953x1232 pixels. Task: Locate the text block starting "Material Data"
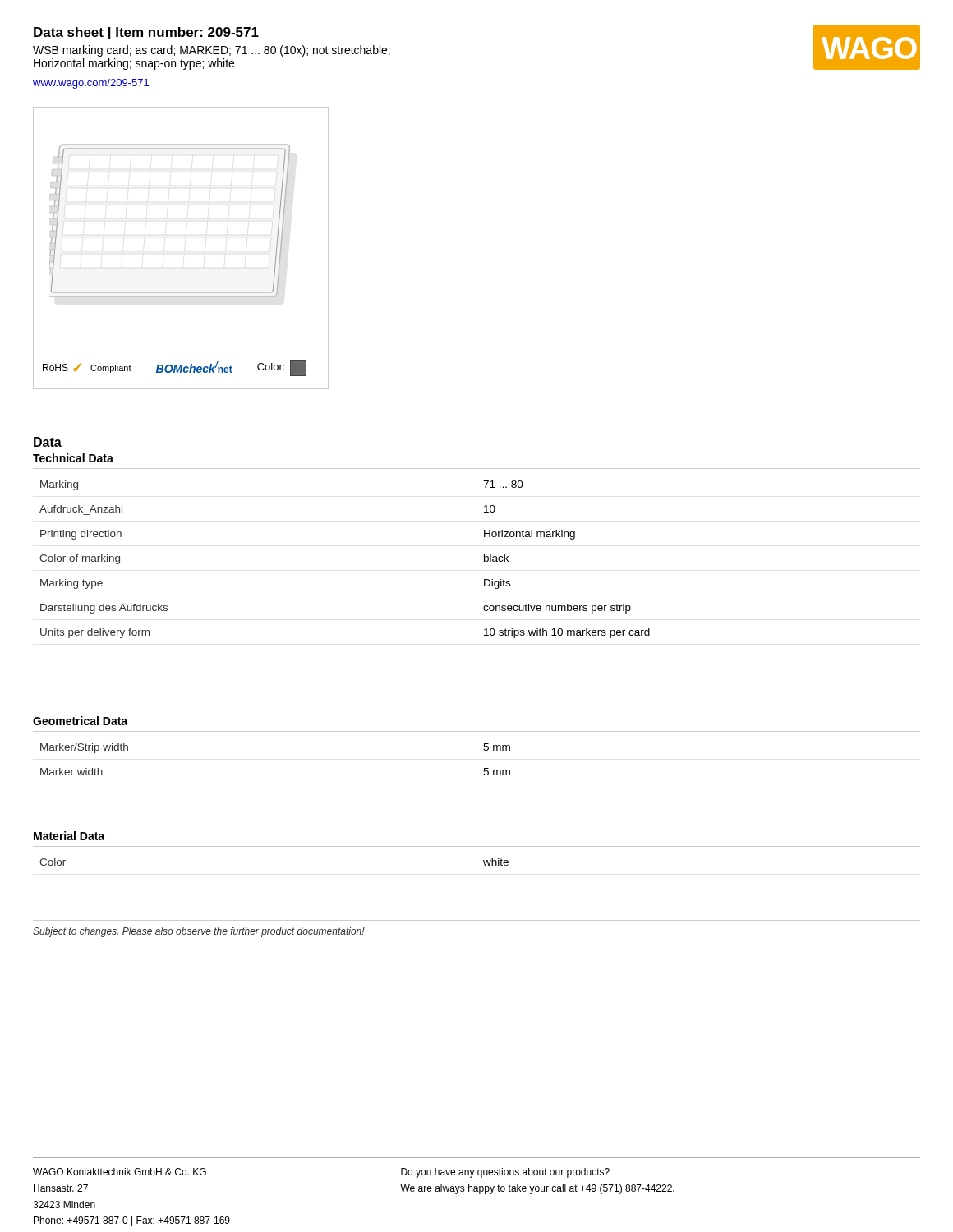point(69,836)
